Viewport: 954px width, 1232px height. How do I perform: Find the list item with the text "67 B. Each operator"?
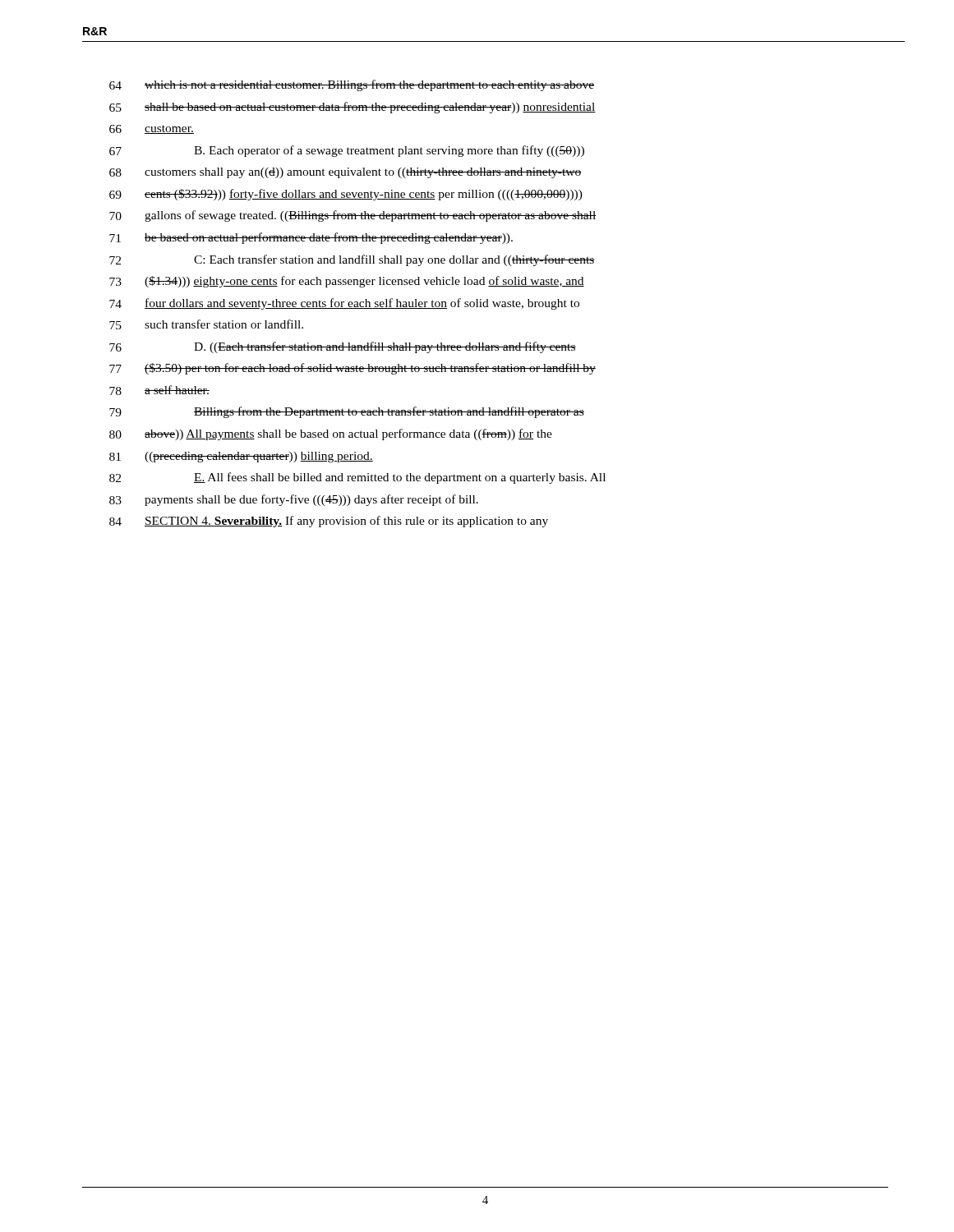click(485, 150)
